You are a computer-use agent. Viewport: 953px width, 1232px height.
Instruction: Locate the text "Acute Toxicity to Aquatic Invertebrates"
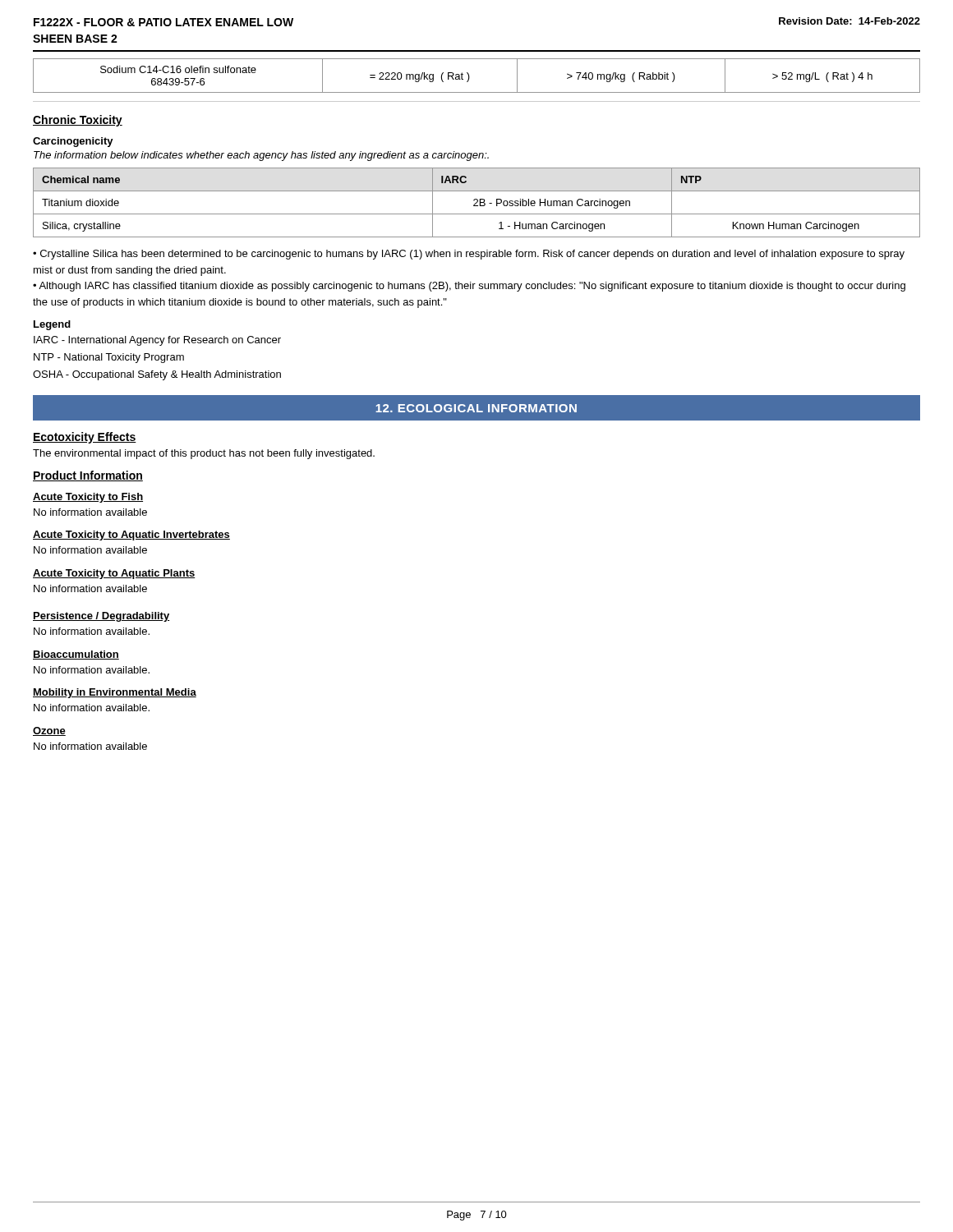click(131, 534)
